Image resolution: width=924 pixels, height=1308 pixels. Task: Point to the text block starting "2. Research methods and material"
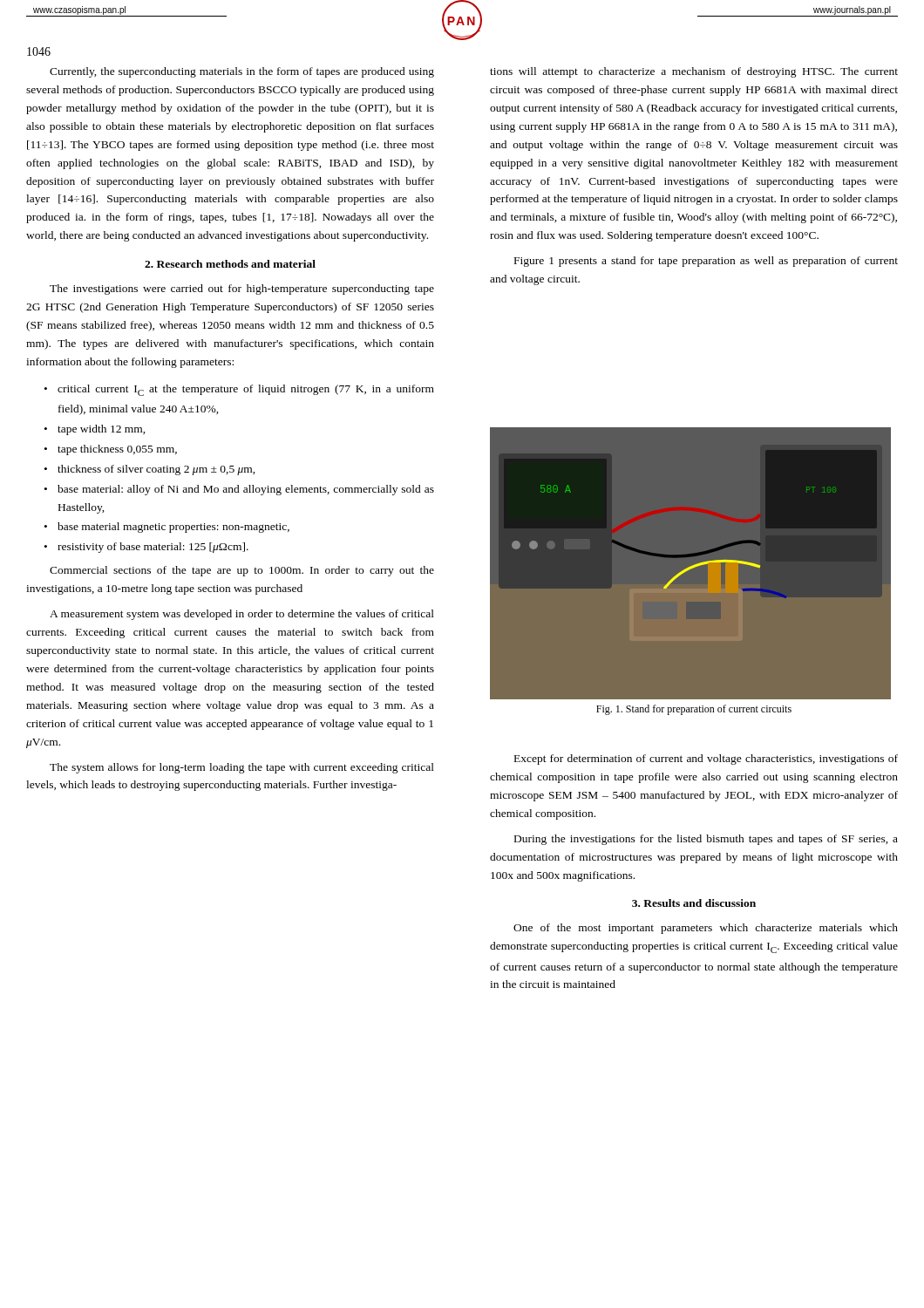[x=230, y=264]
